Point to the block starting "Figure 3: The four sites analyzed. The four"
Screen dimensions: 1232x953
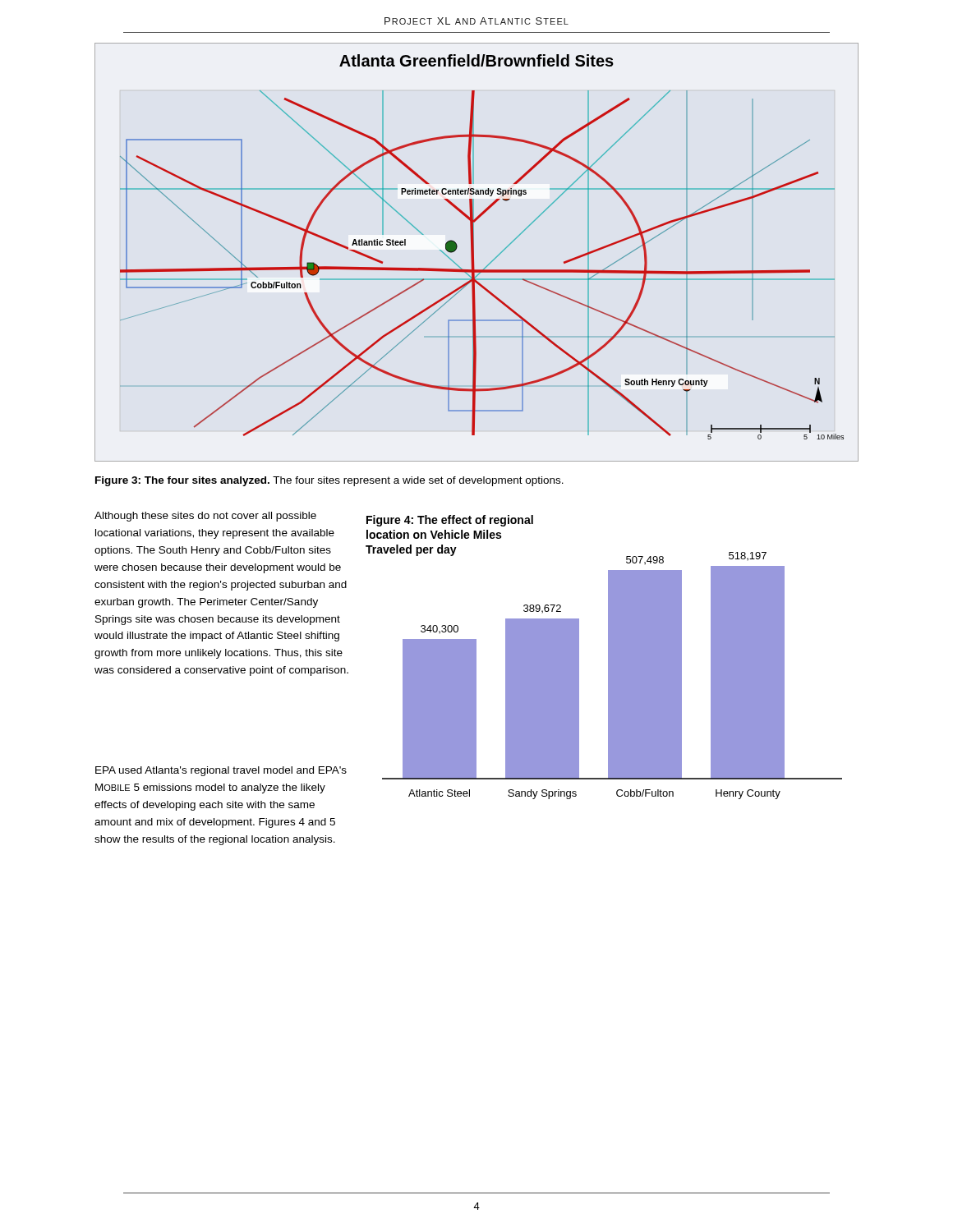pos(329,480)
